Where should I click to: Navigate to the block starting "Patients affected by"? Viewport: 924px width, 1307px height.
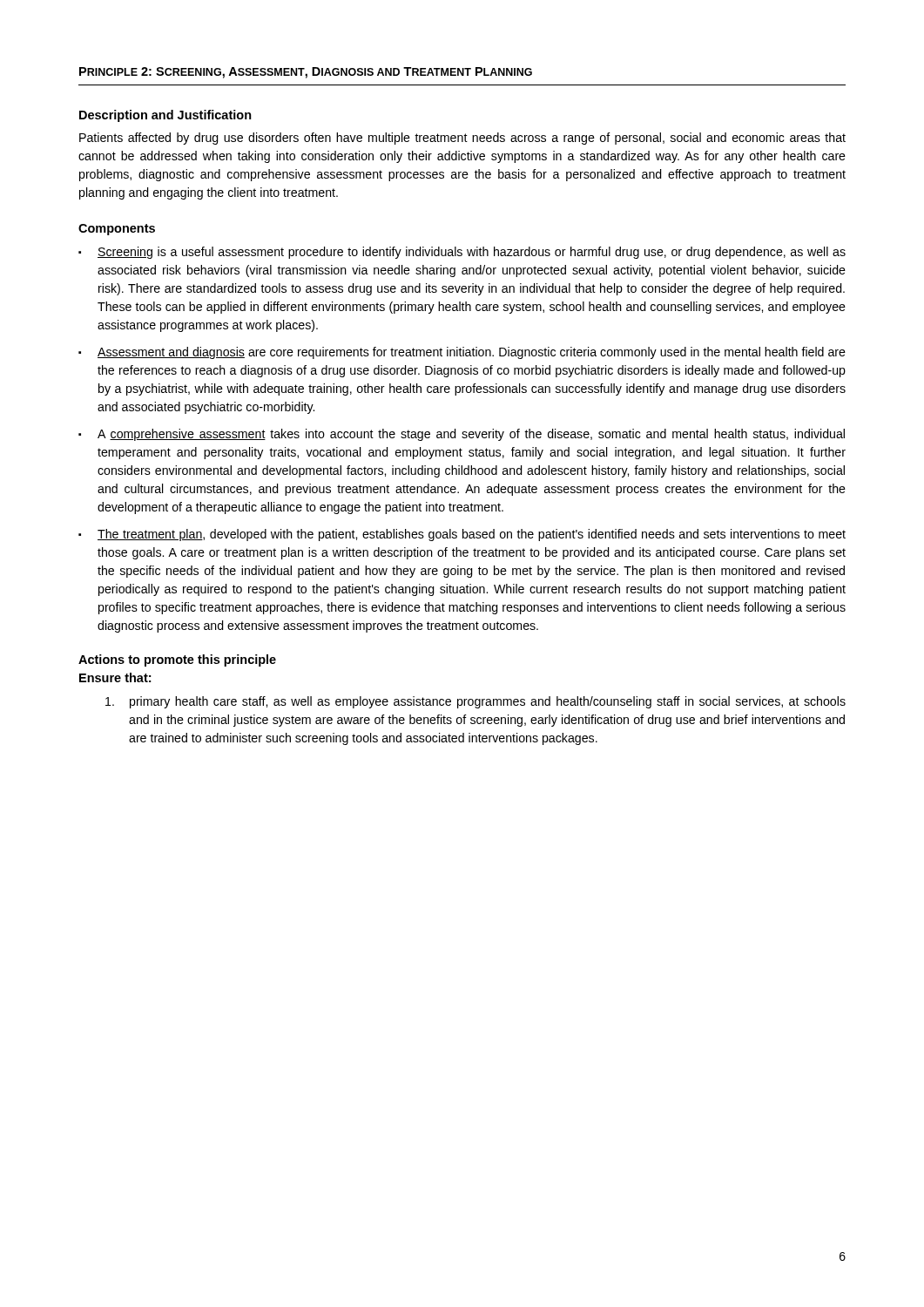pos(462,165)
